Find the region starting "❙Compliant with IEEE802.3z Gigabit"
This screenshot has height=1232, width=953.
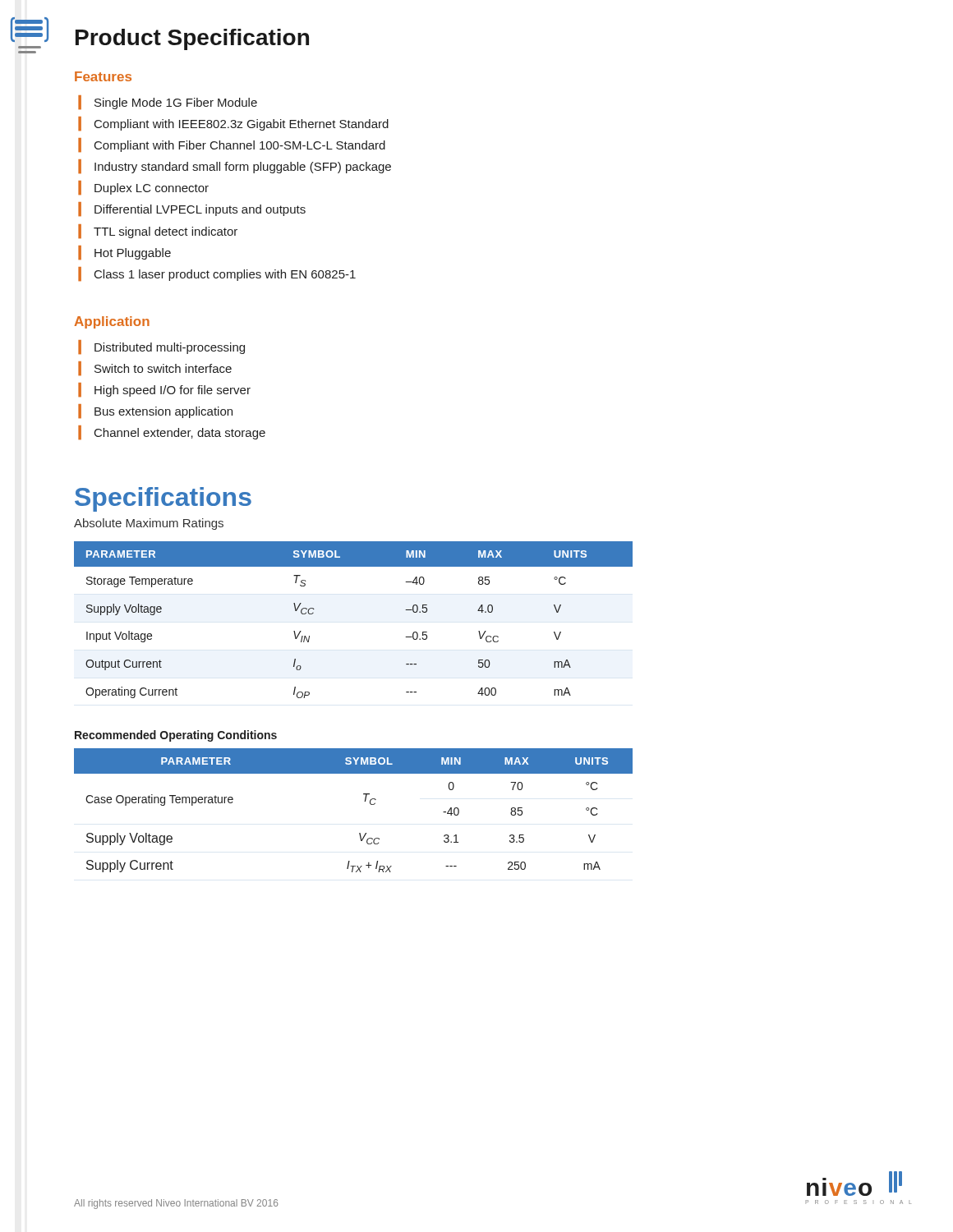pyautogui.click(x=231, y=124)
